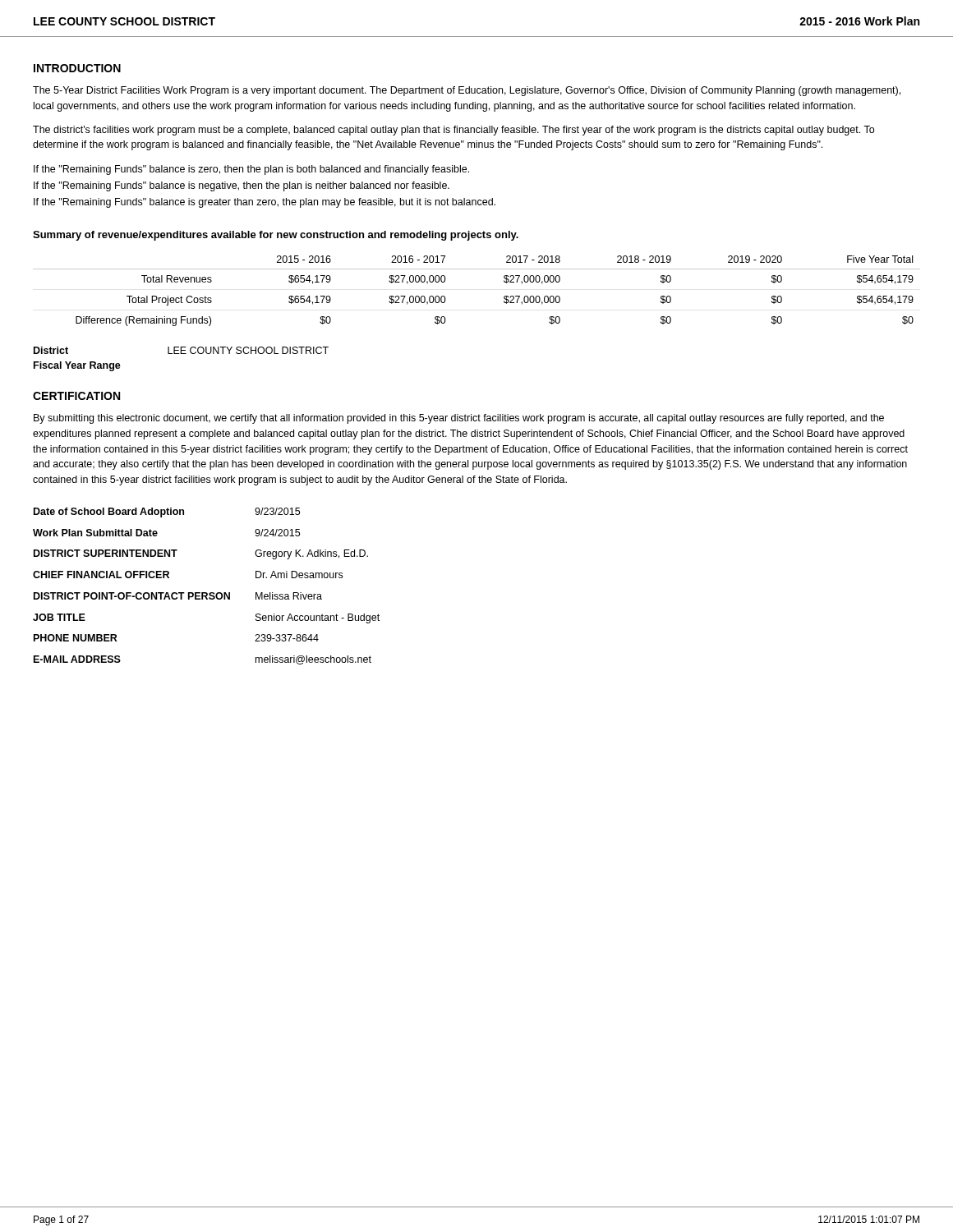Select the text starting "Fiscal Year Range"
The height and width of the screenshot is (1232, 953).
pyautogui.click(x=99, y=365)
